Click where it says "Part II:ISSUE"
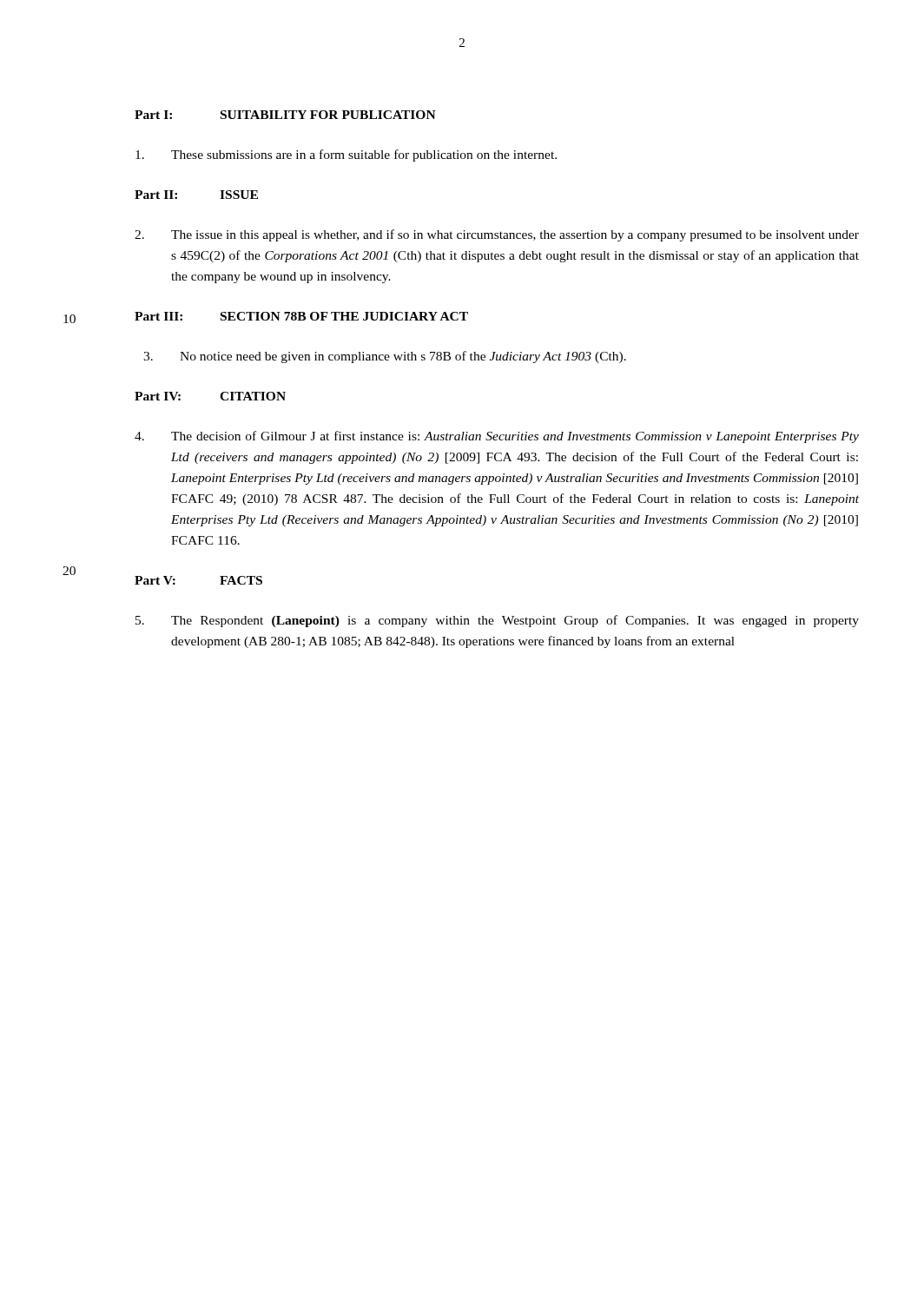The image size is (924, 1303). pos(155,194)
